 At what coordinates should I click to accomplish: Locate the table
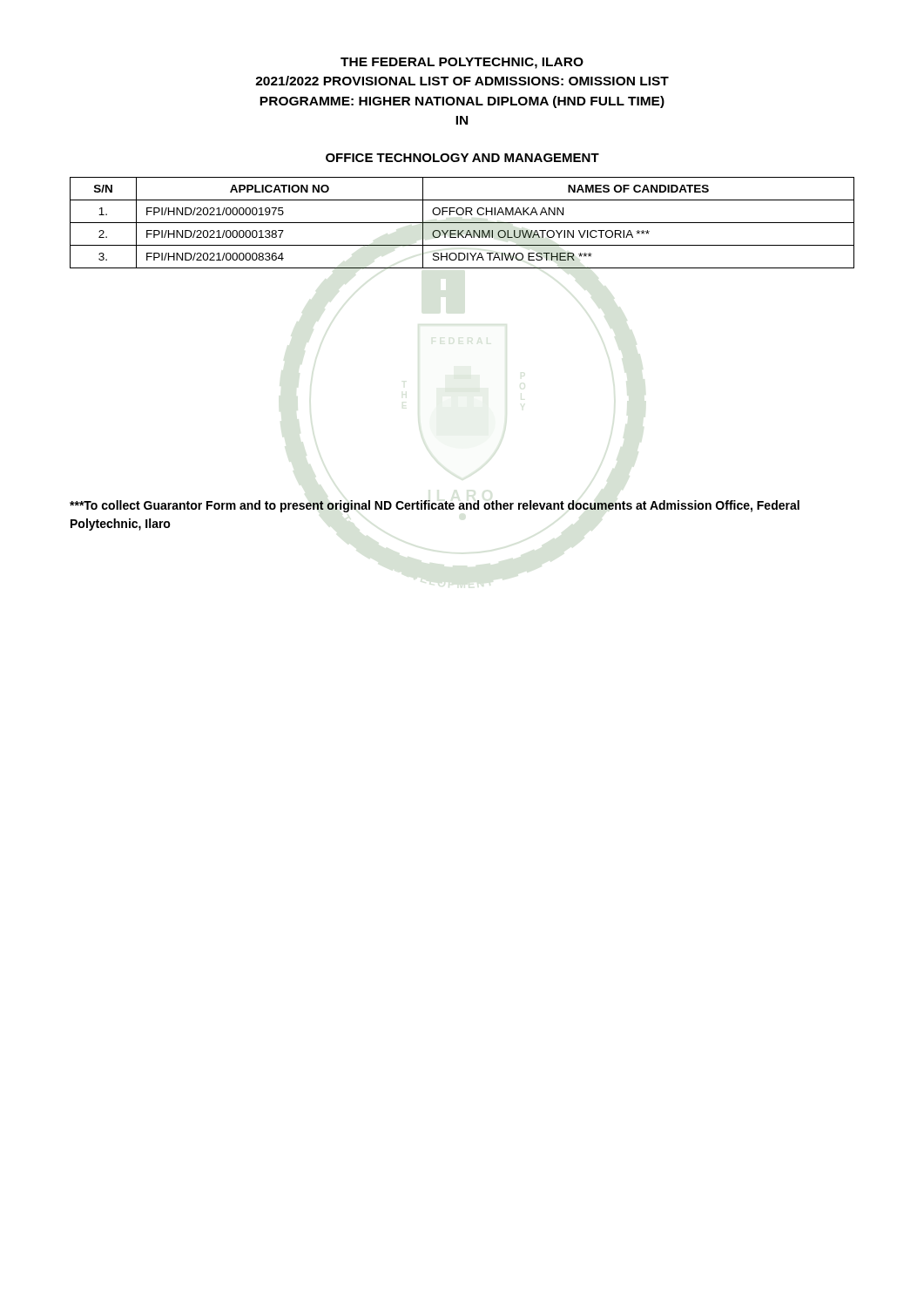[x=462, y=222]
